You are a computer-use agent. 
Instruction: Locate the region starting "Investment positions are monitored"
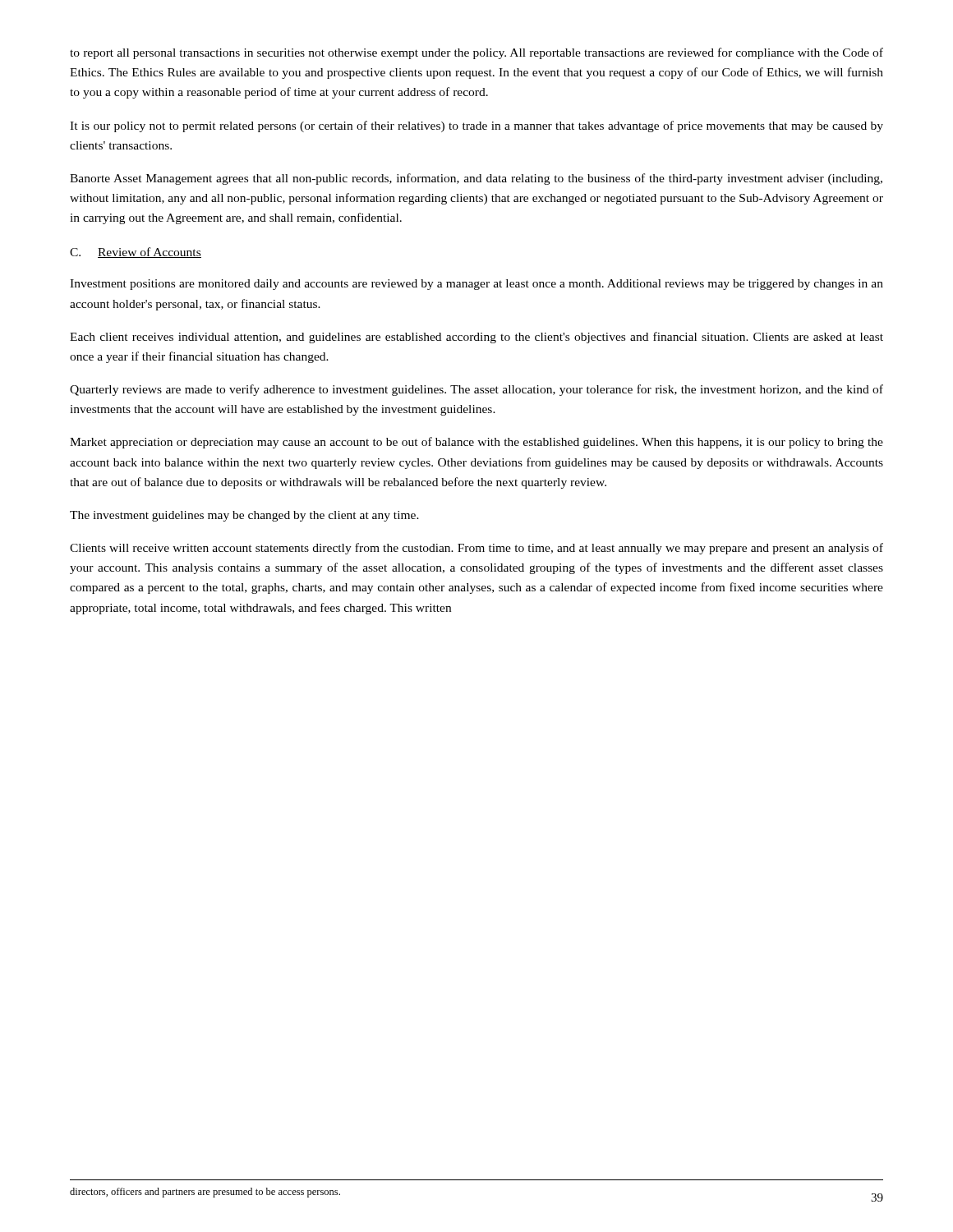pos(476,293)
